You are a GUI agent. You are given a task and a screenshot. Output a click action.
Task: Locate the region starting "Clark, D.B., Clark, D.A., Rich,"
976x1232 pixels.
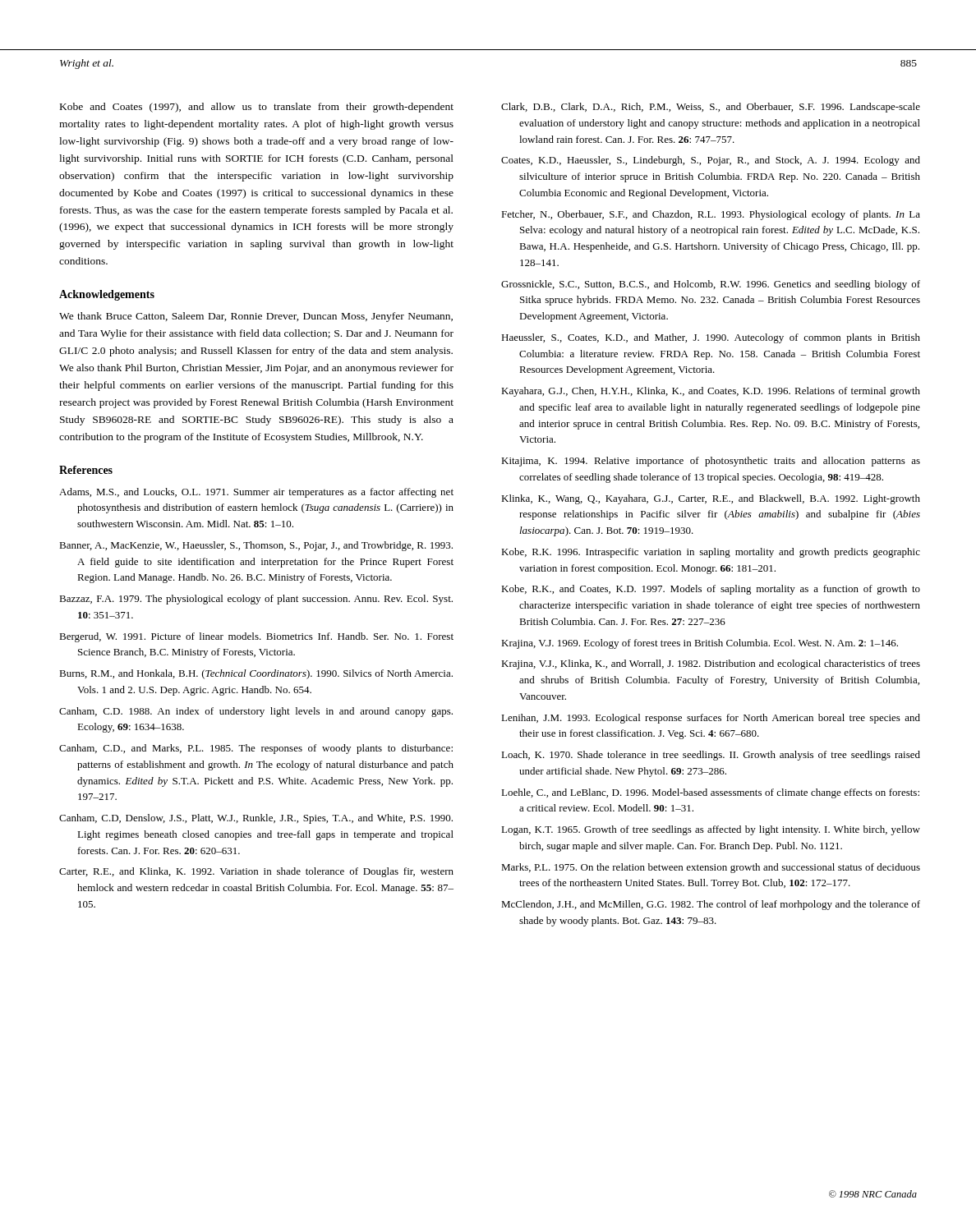tap(711, 123)
